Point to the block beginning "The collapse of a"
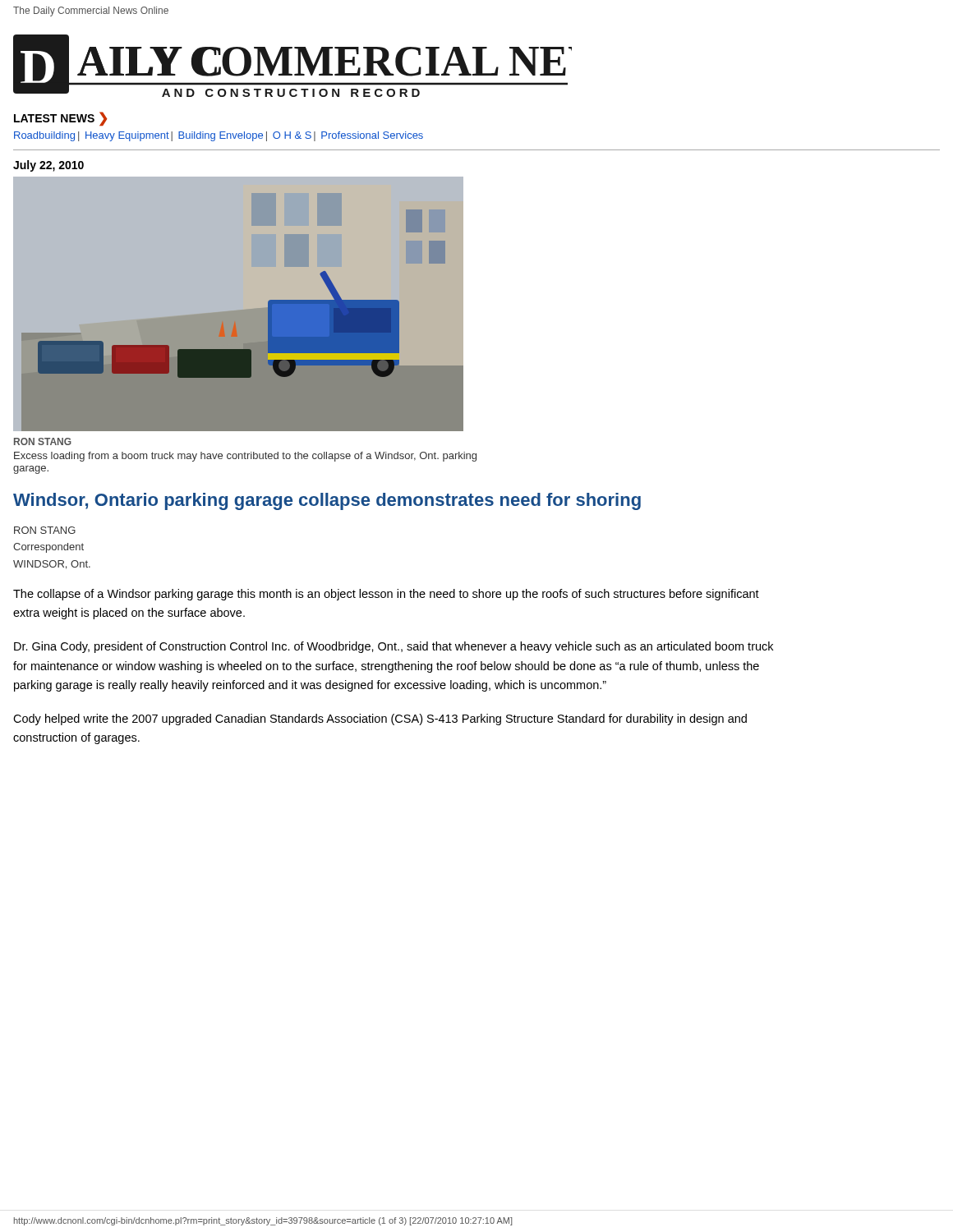Image resolution: width=953 pixels, height=1232 pixels. point(394,604)
